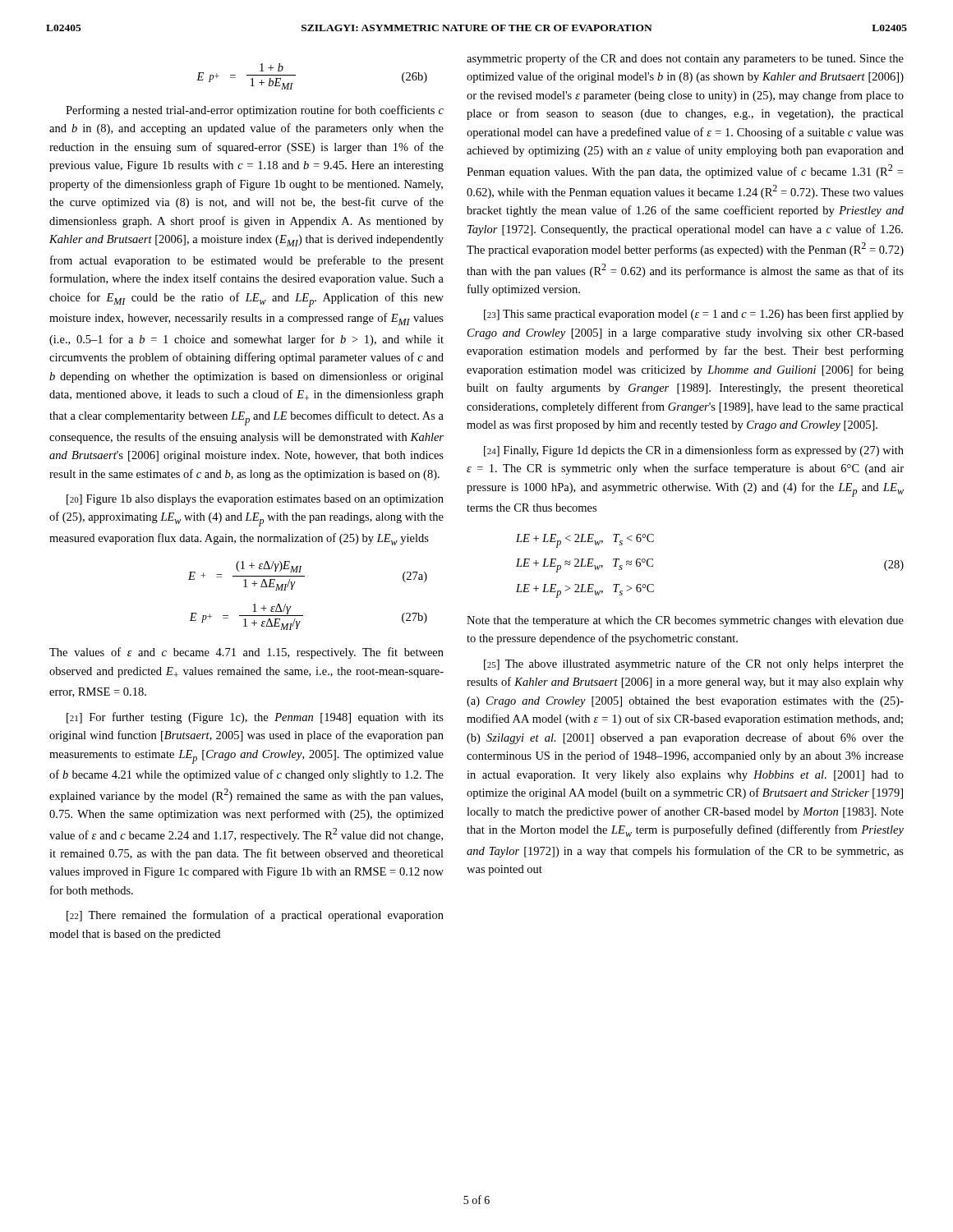Point to the block starting "Note that the temperature at"
The image size is (953, 1232).
(x=685, y=745)
